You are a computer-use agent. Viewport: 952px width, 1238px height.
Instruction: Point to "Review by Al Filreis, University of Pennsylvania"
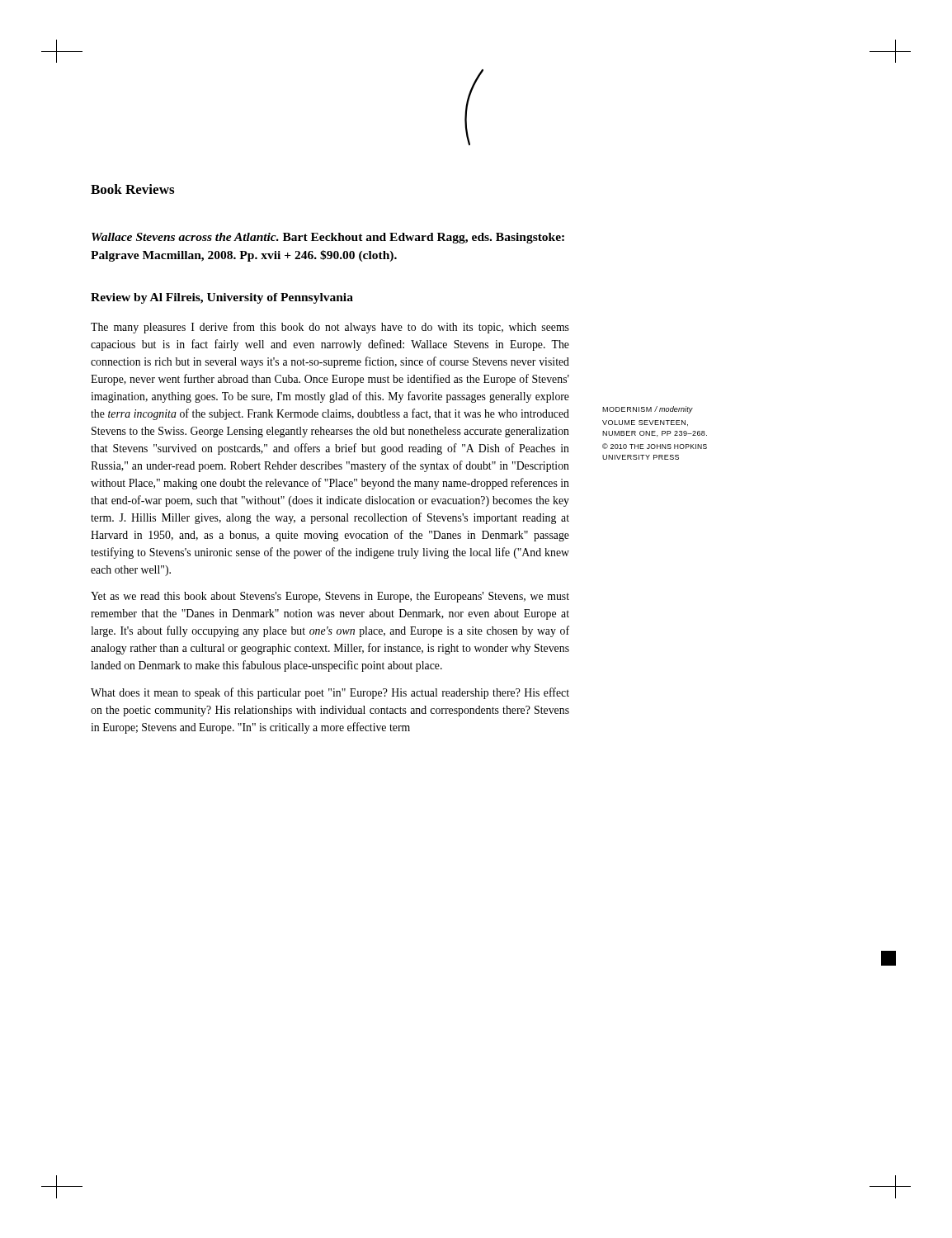point(330,297)
